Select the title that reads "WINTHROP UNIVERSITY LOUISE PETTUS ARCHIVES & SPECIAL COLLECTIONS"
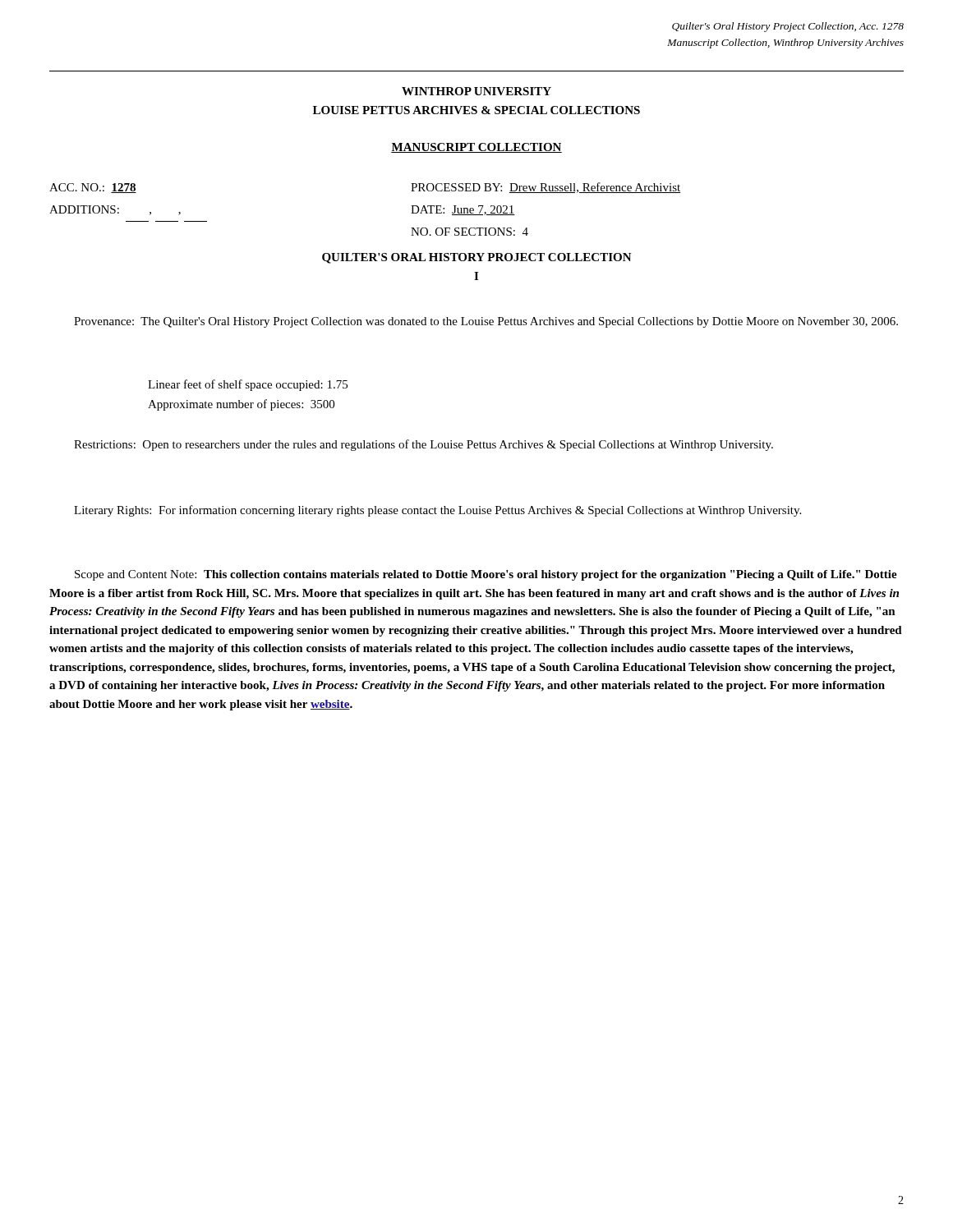The width and height of the screenshot is (953, 1232). point(476,101)
